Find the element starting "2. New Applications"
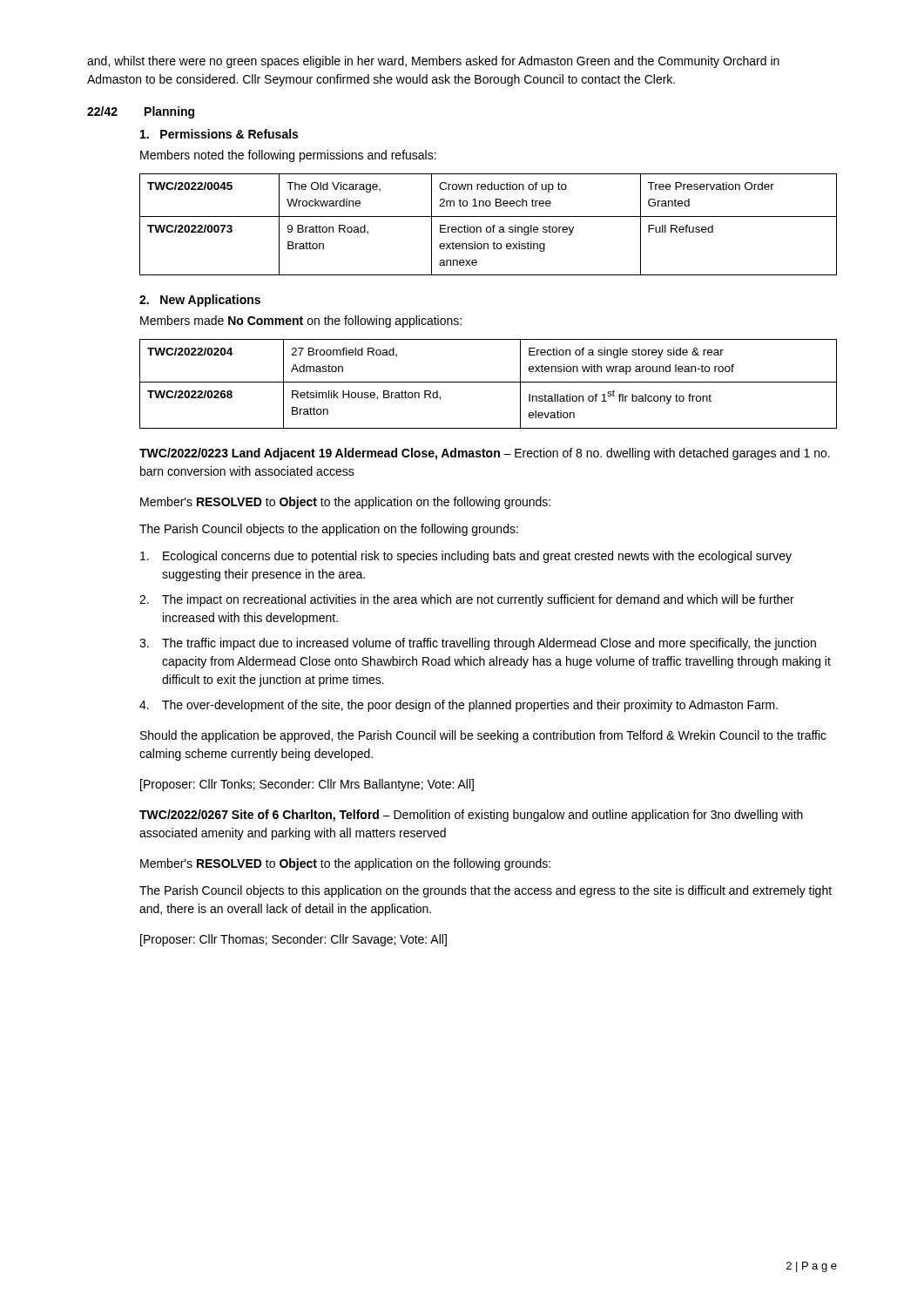The image size is (924, 1307). tap(200, 300)
